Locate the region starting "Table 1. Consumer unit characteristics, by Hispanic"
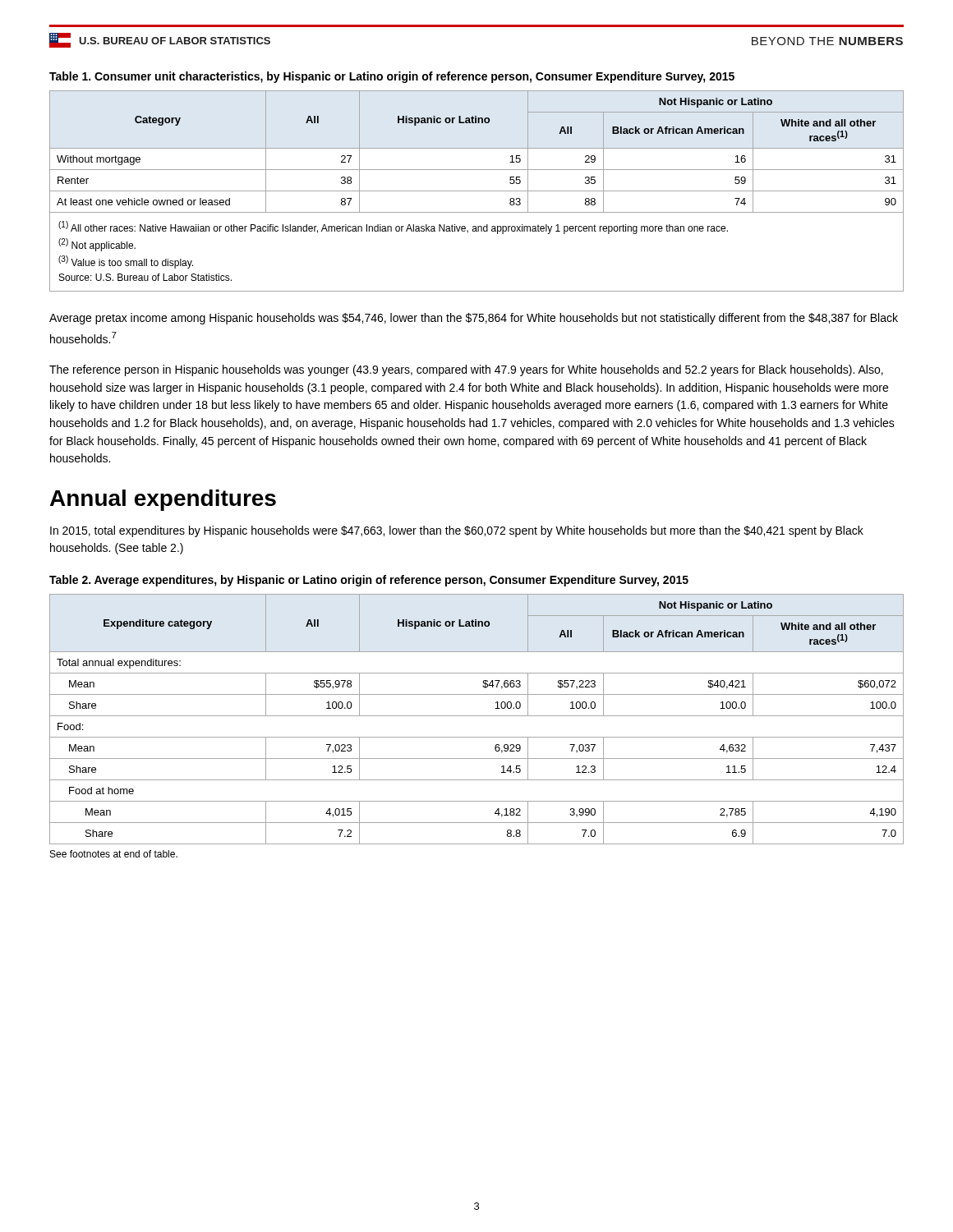Image resolution: width=953 pixels, height=1232 pixels. click(392, 76)
